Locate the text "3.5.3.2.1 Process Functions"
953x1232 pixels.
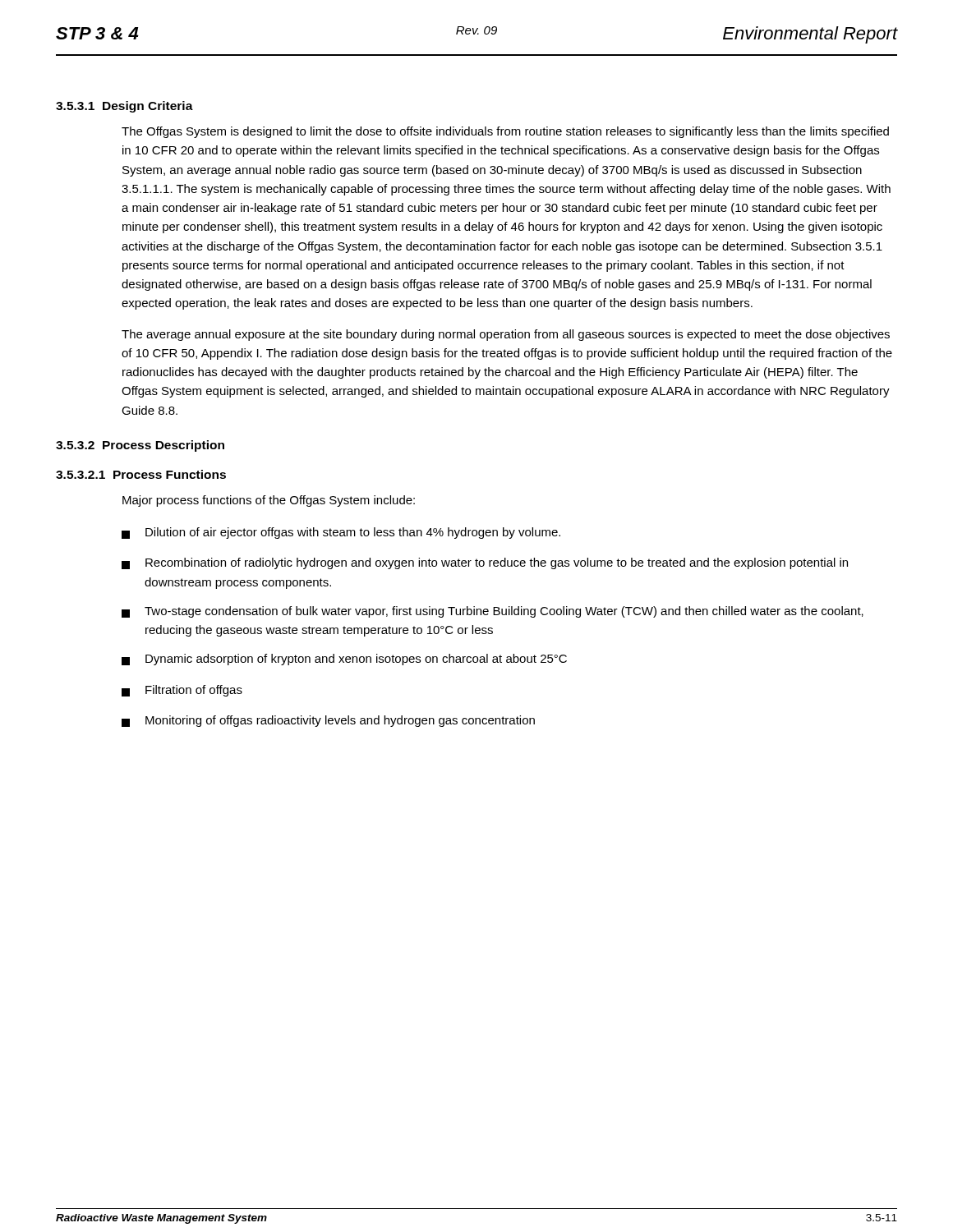coord(141,474)
